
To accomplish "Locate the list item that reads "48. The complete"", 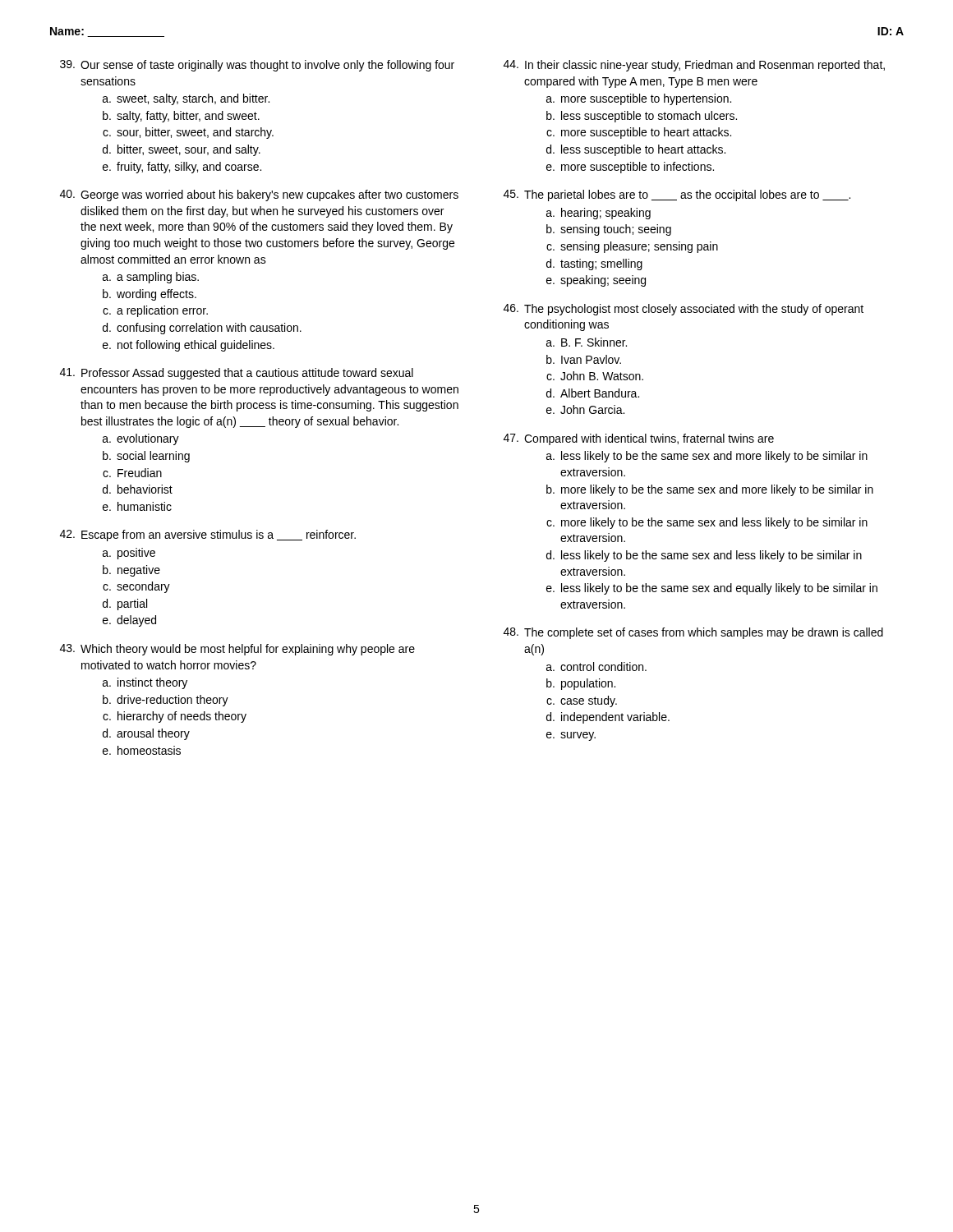I will [x=693, y=633].
